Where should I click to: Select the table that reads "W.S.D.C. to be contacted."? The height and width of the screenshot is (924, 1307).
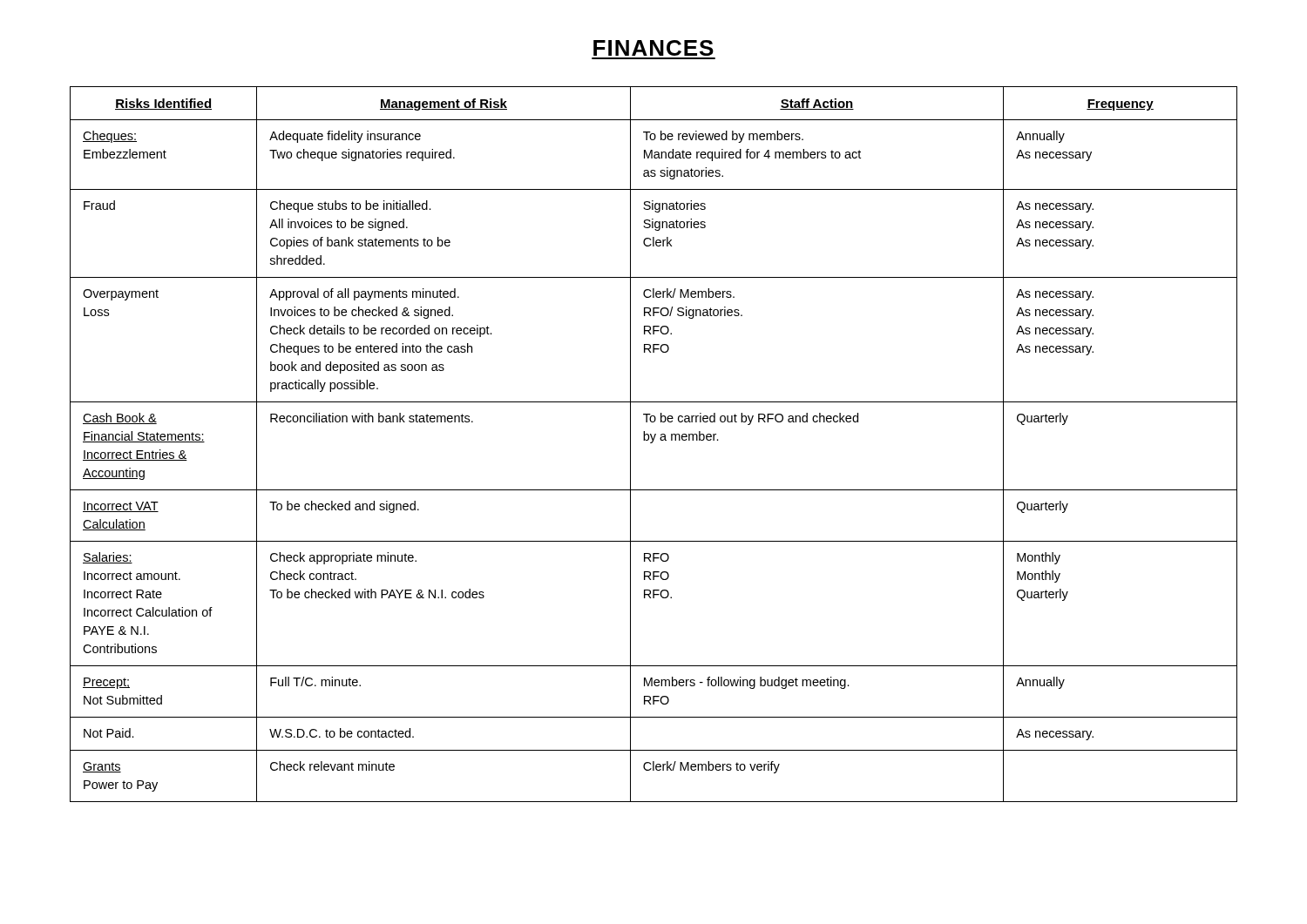point(654,444)
